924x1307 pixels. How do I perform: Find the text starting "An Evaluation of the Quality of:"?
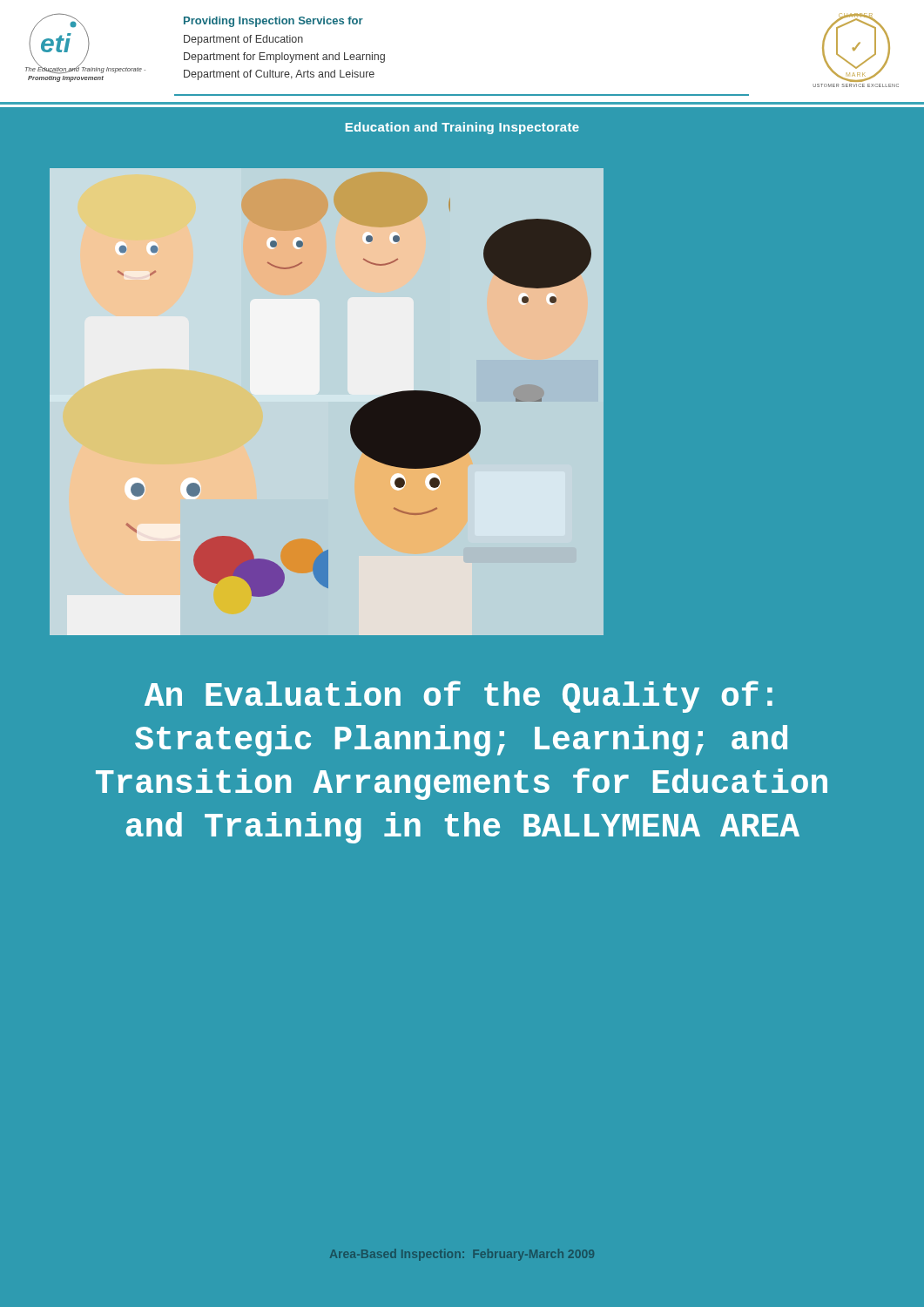pyautogui.click(x=462, y=763)
